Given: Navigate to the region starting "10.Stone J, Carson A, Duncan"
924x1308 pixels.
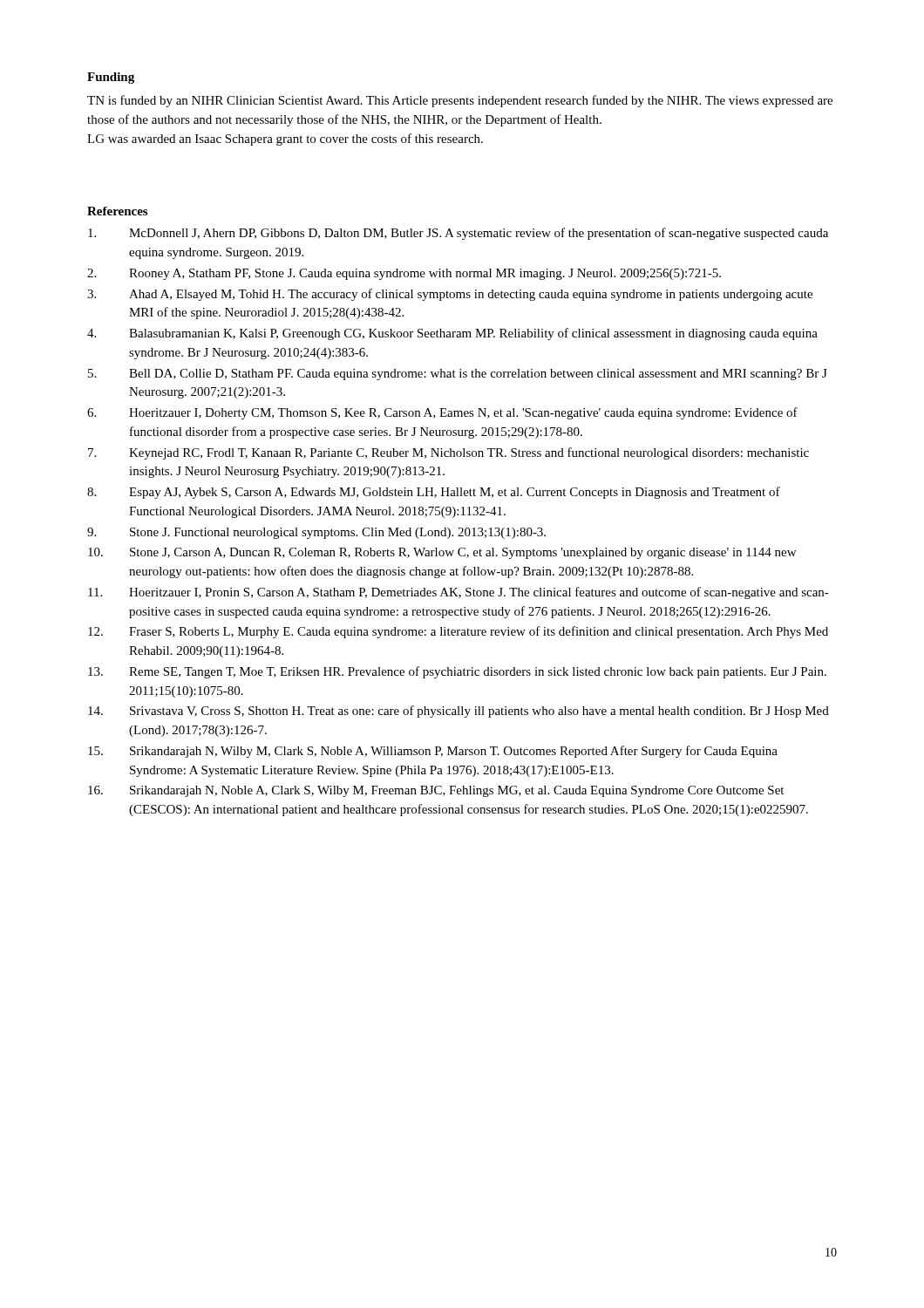Looking at the screenshot, I should point(462,562).
